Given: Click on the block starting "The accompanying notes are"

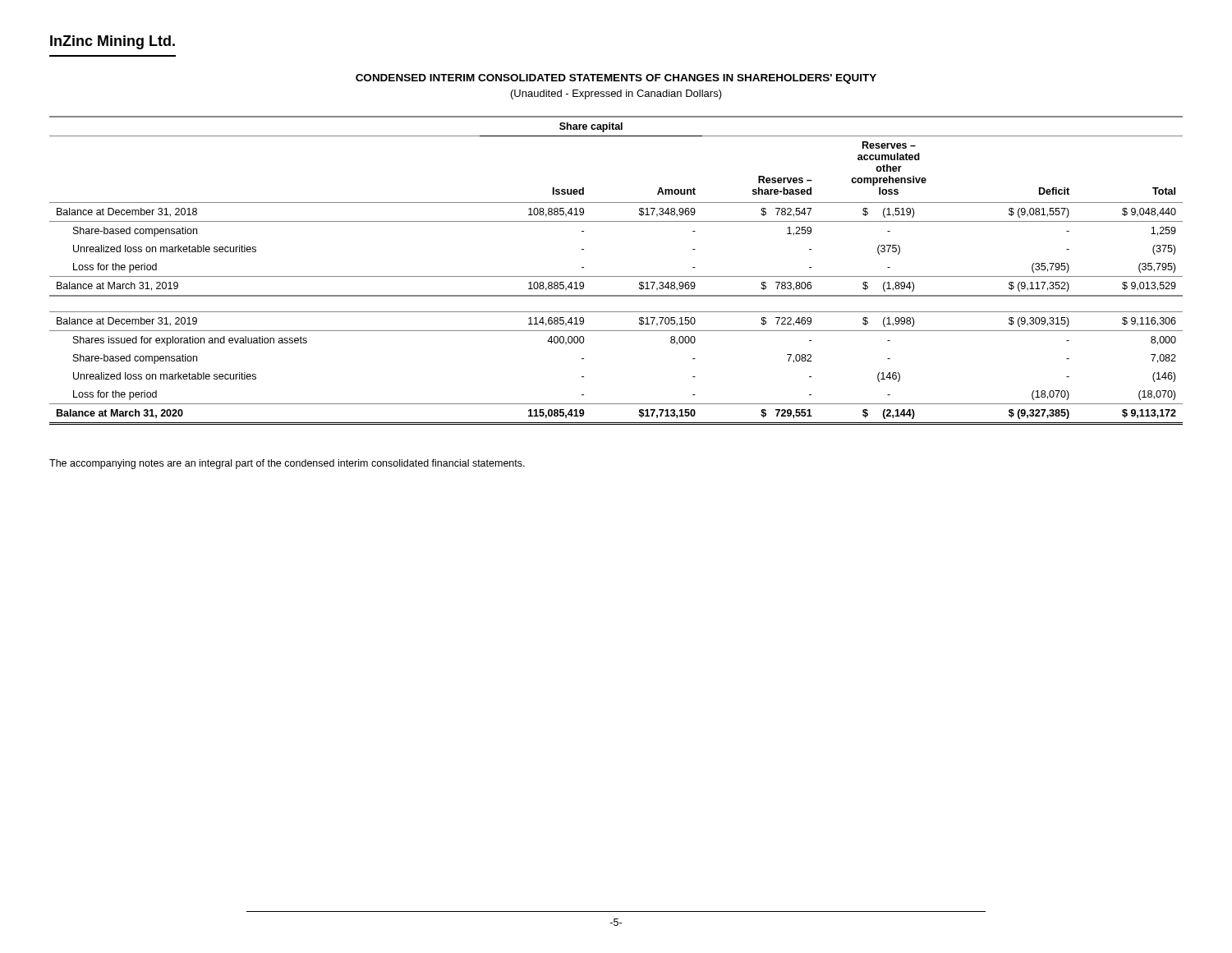Looking at the screenshot, I should 287,463.
